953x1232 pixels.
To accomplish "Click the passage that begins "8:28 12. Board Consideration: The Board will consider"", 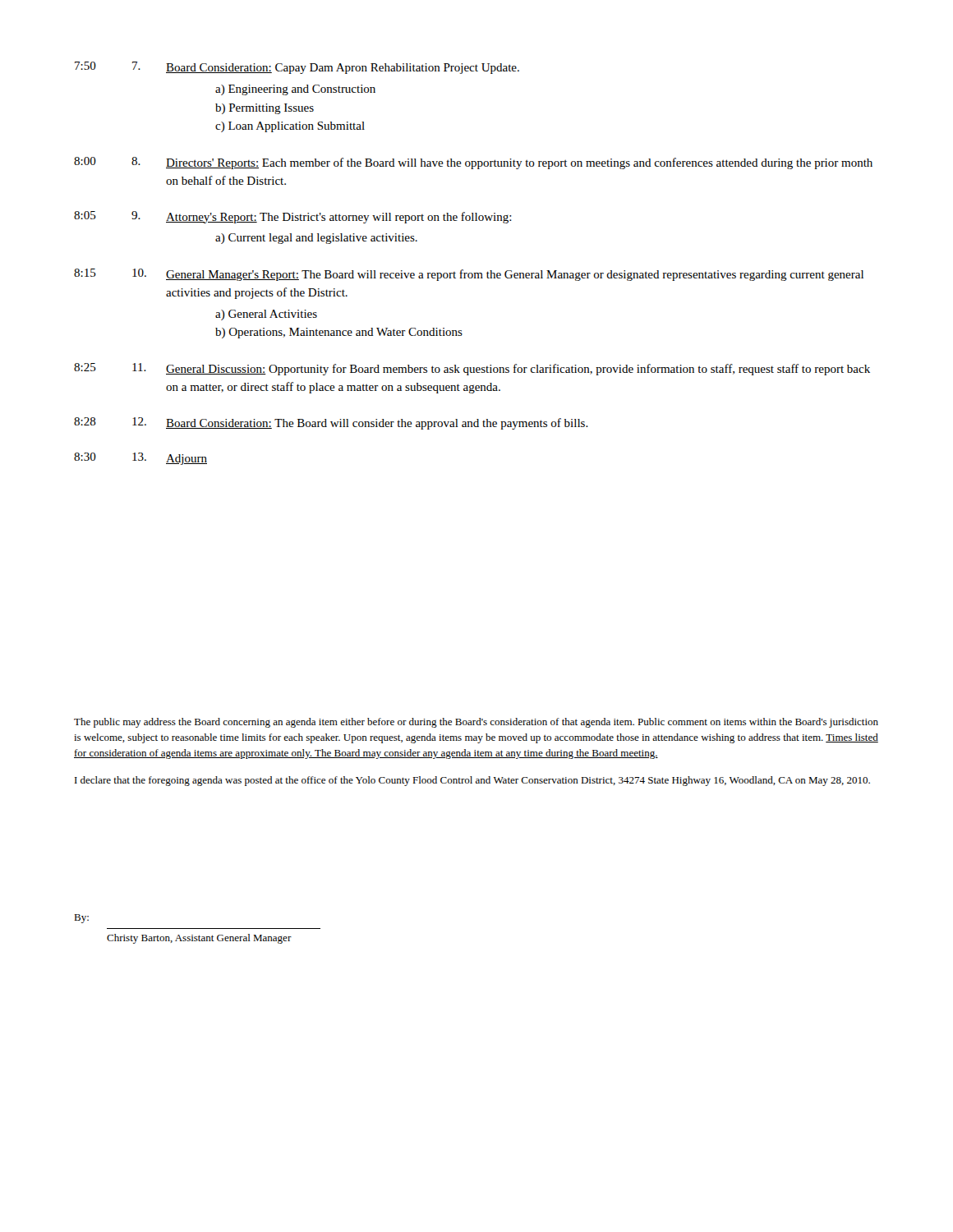I will 476,423.
